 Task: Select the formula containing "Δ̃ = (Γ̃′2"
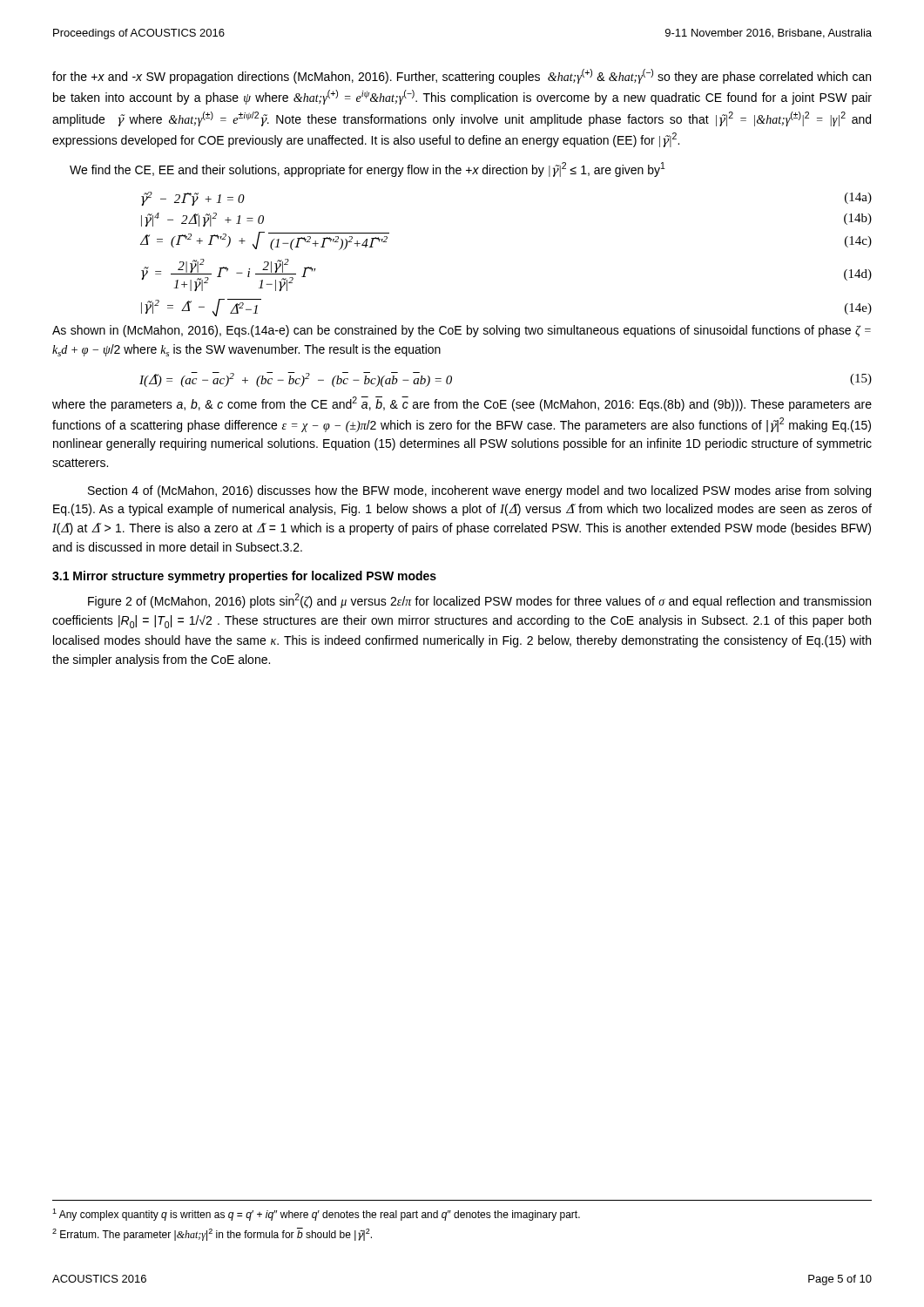click(258, 241)
